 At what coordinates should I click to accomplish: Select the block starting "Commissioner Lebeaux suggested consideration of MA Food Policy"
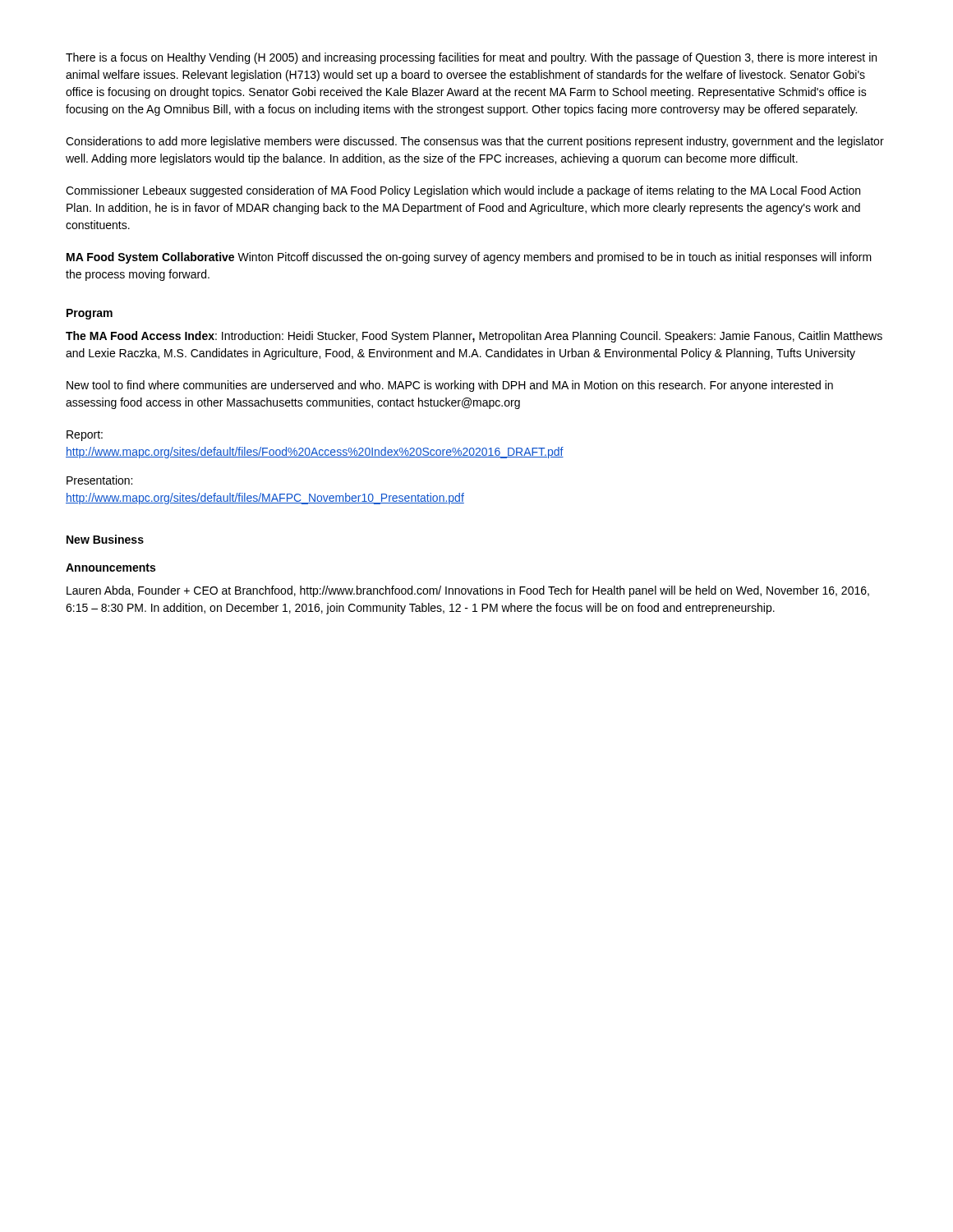[x=463, y=208]
